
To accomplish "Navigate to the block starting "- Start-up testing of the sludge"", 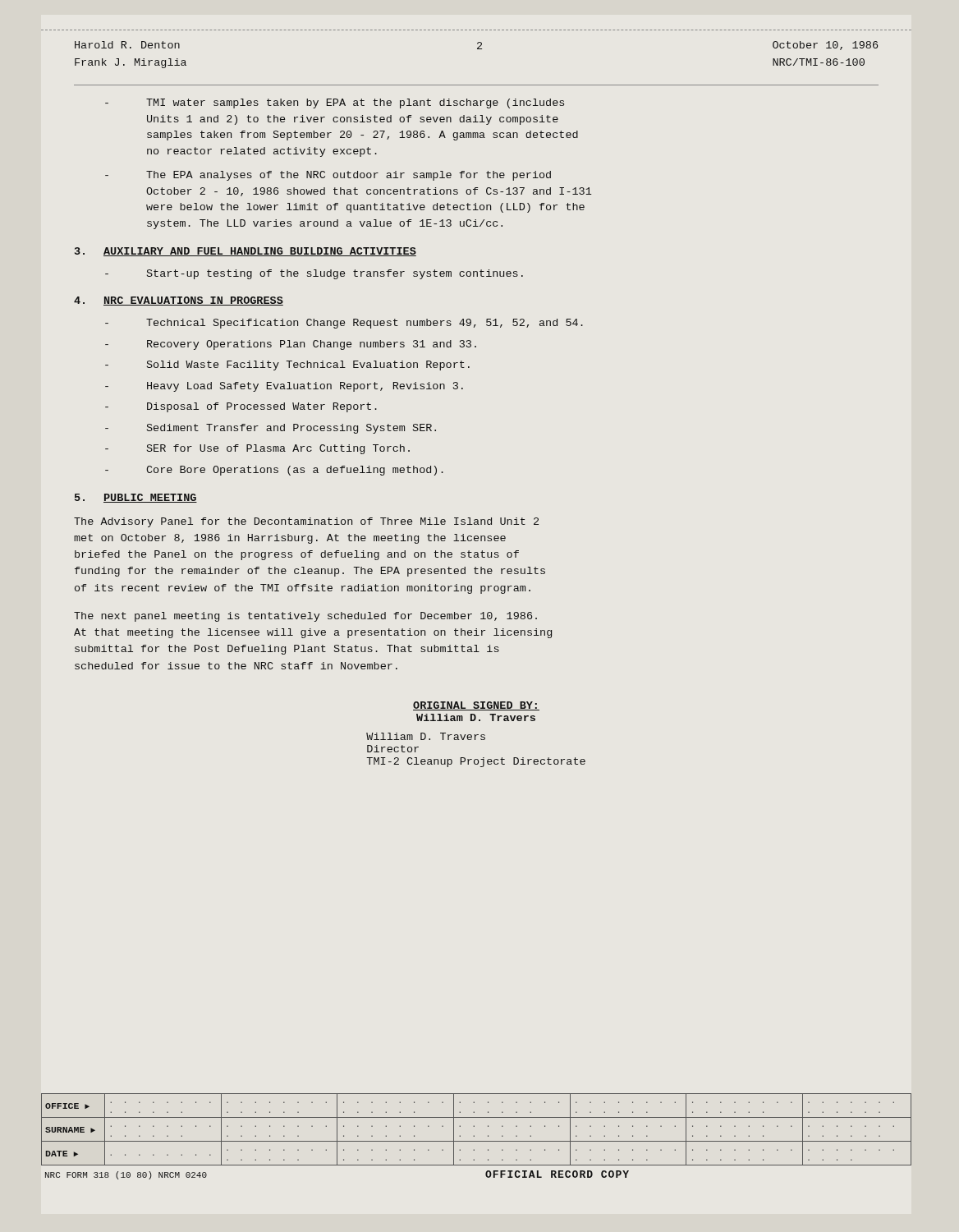I will point(304,274).
